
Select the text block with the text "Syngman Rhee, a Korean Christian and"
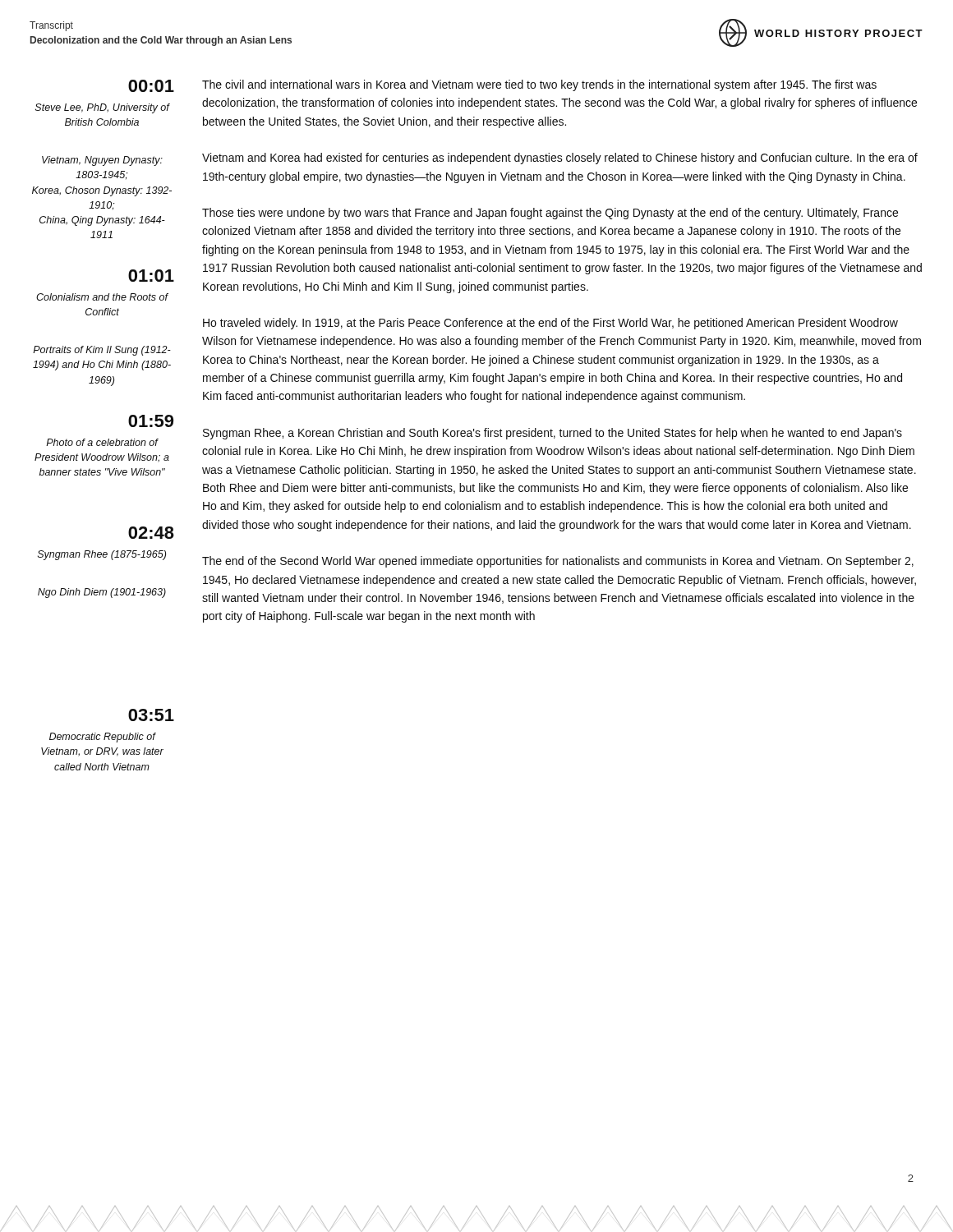559,479
